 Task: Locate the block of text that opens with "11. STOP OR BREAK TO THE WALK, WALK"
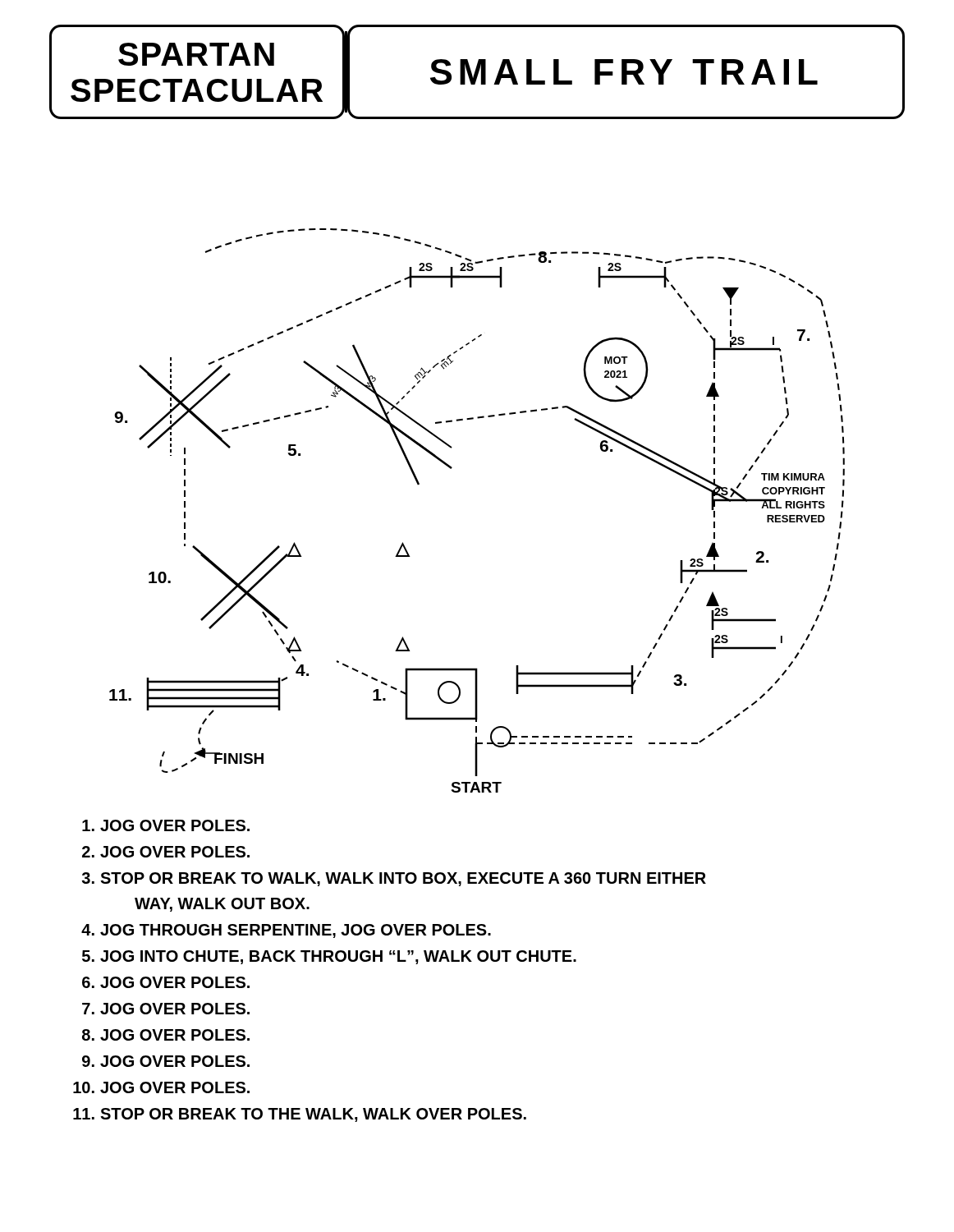click(x=296, y=1114)
